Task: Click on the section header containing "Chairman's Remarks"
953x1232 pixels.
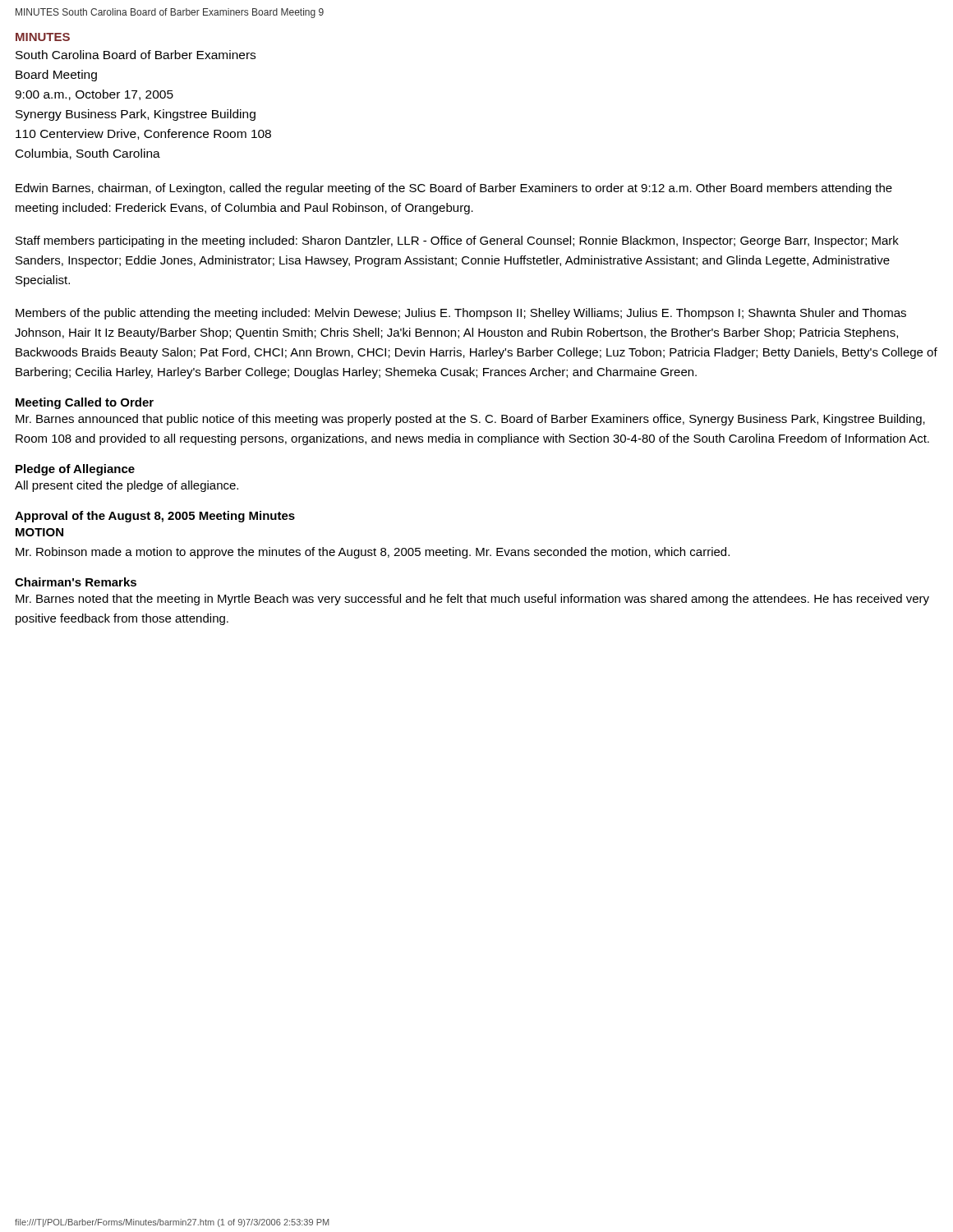Action: [x=76, y=582]
